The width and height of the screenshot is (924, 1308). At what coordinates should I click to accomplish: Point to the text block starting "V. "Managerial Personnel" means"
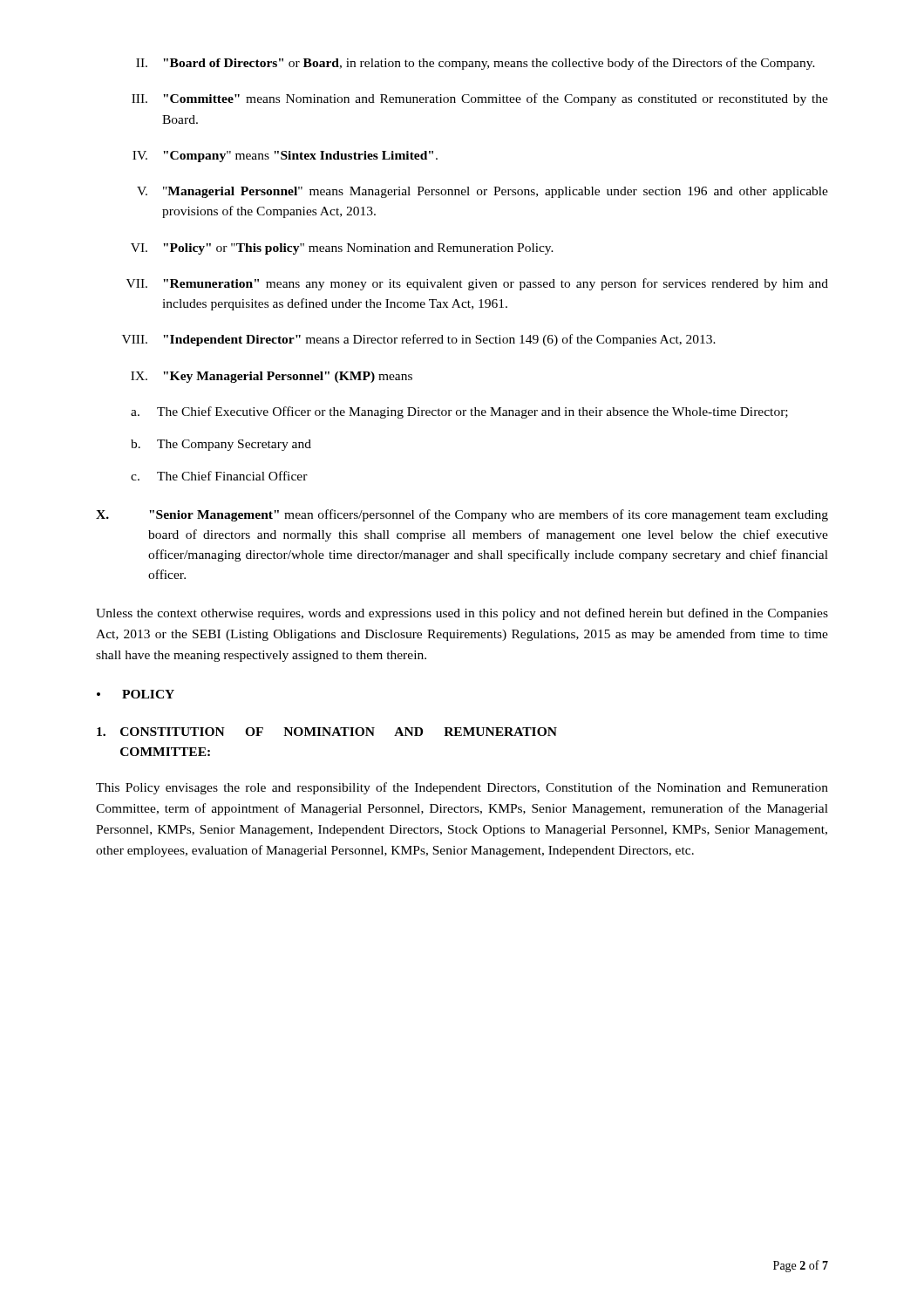(462, 201)
